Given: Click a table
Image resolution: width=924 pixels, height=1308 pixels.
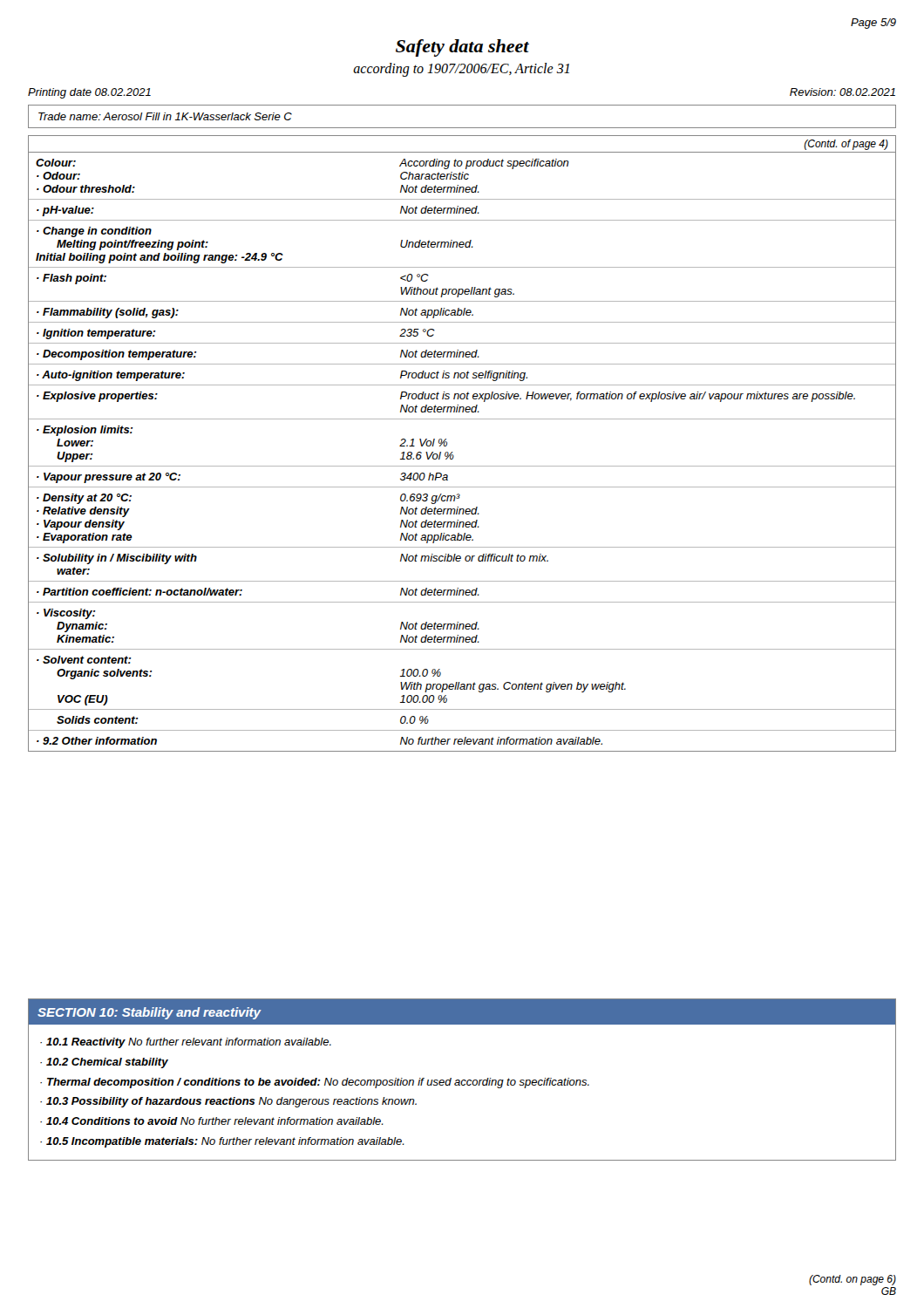Looking at the screenshot, I should [x=462, y=443].
